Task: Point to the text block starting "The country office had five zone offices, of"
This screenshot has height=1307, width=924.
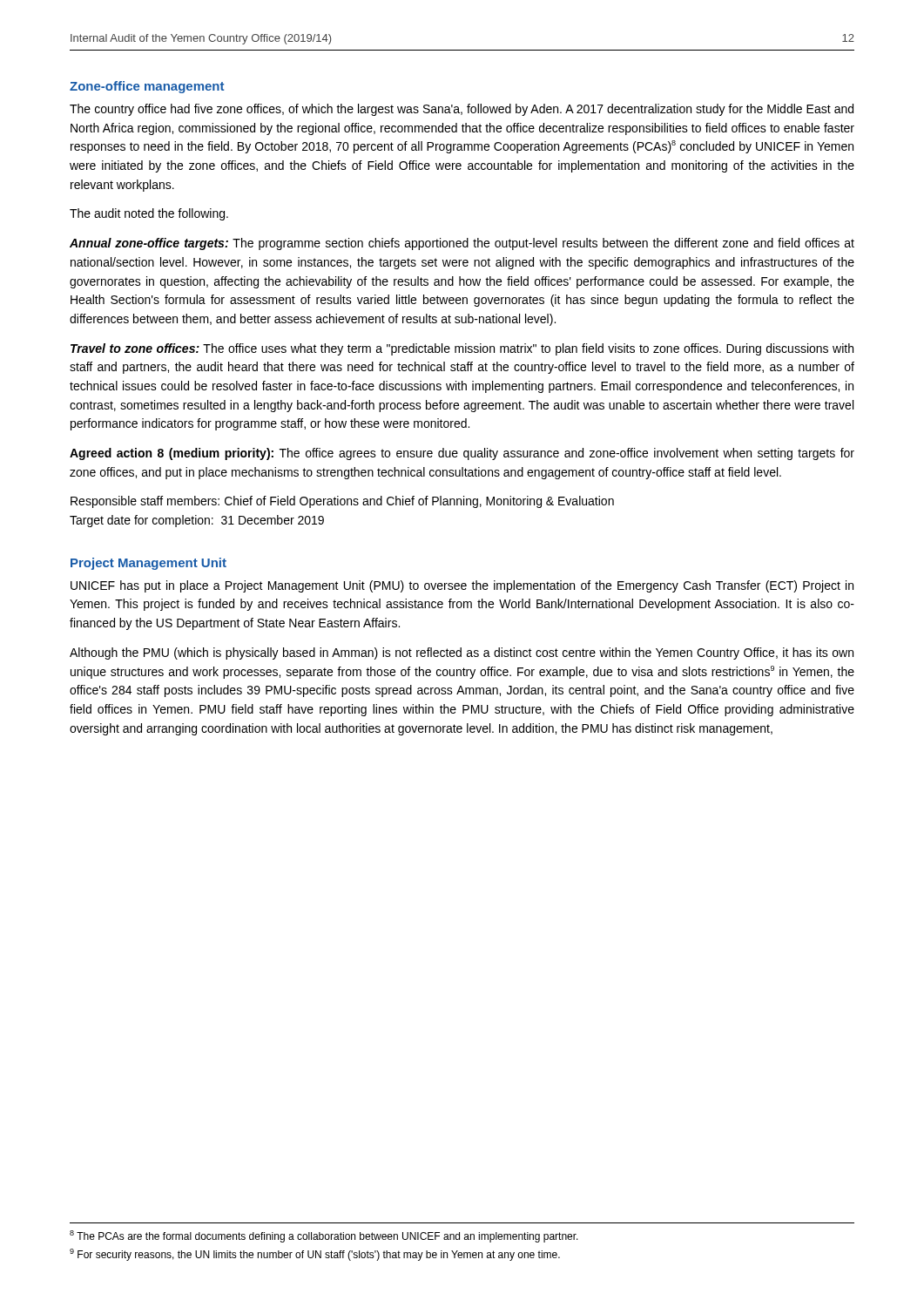Action: 462,147
